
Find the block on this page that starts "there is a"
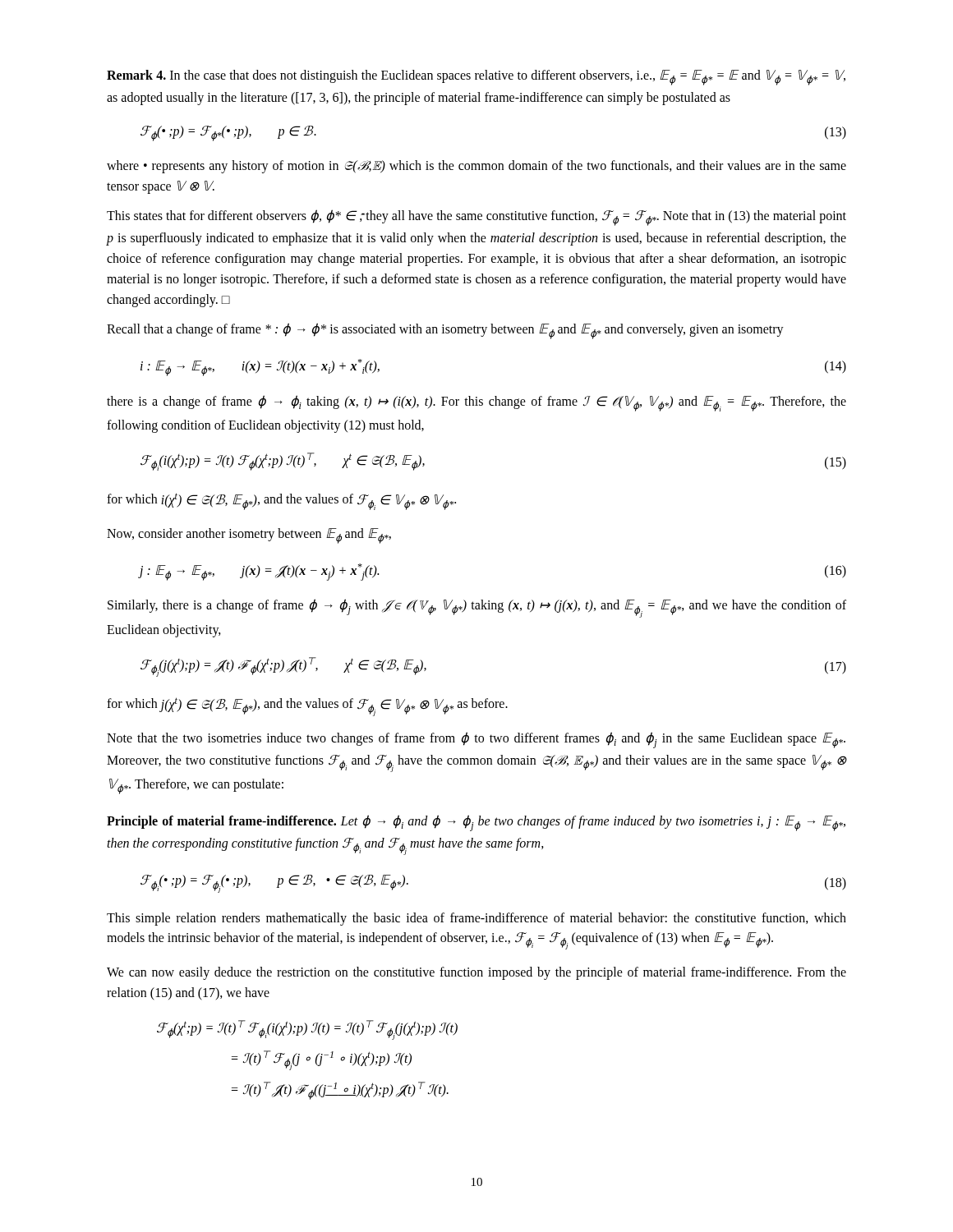tap(476, 414)
